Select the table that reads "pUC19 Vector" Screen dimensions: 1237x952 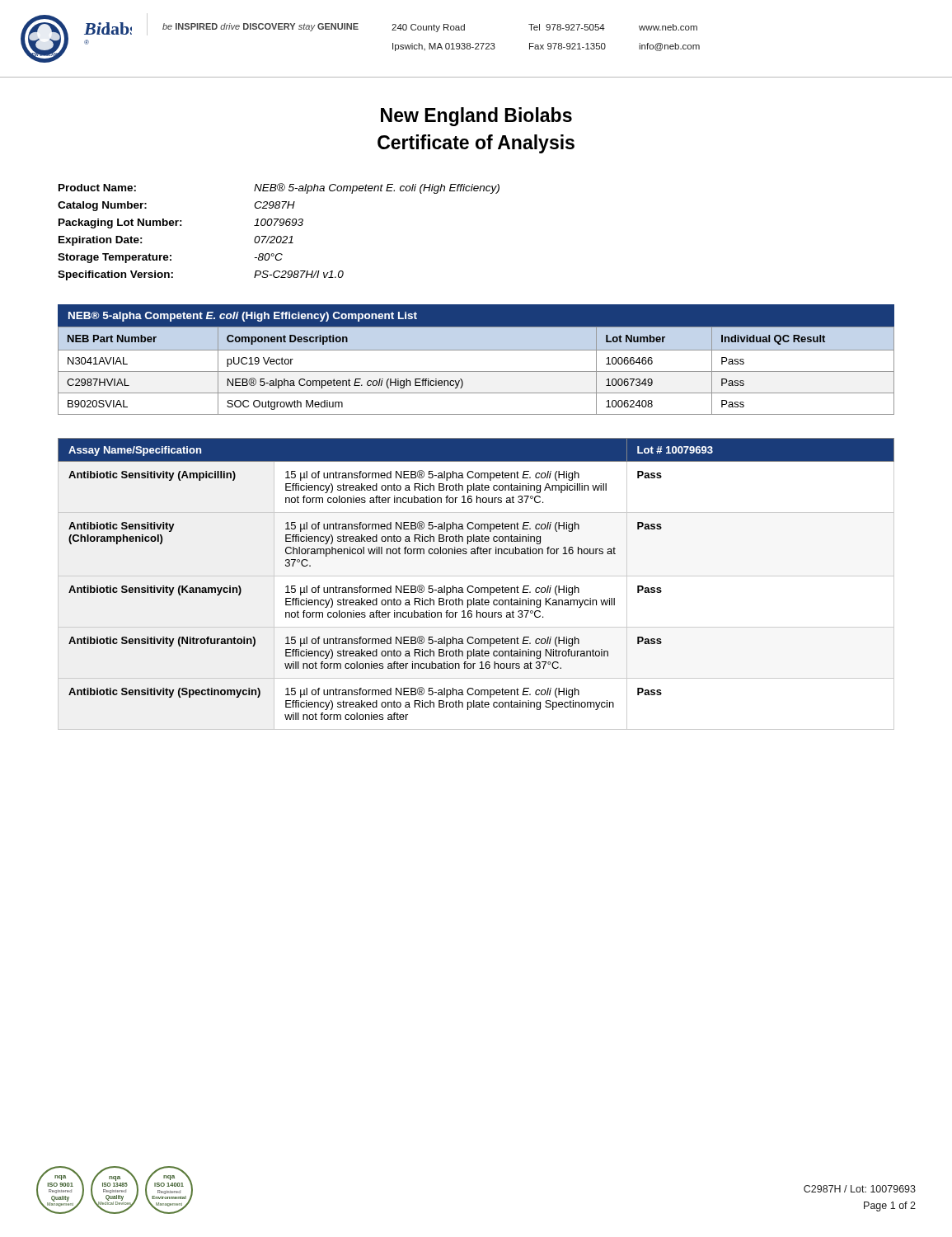click(x=476, y=370)
